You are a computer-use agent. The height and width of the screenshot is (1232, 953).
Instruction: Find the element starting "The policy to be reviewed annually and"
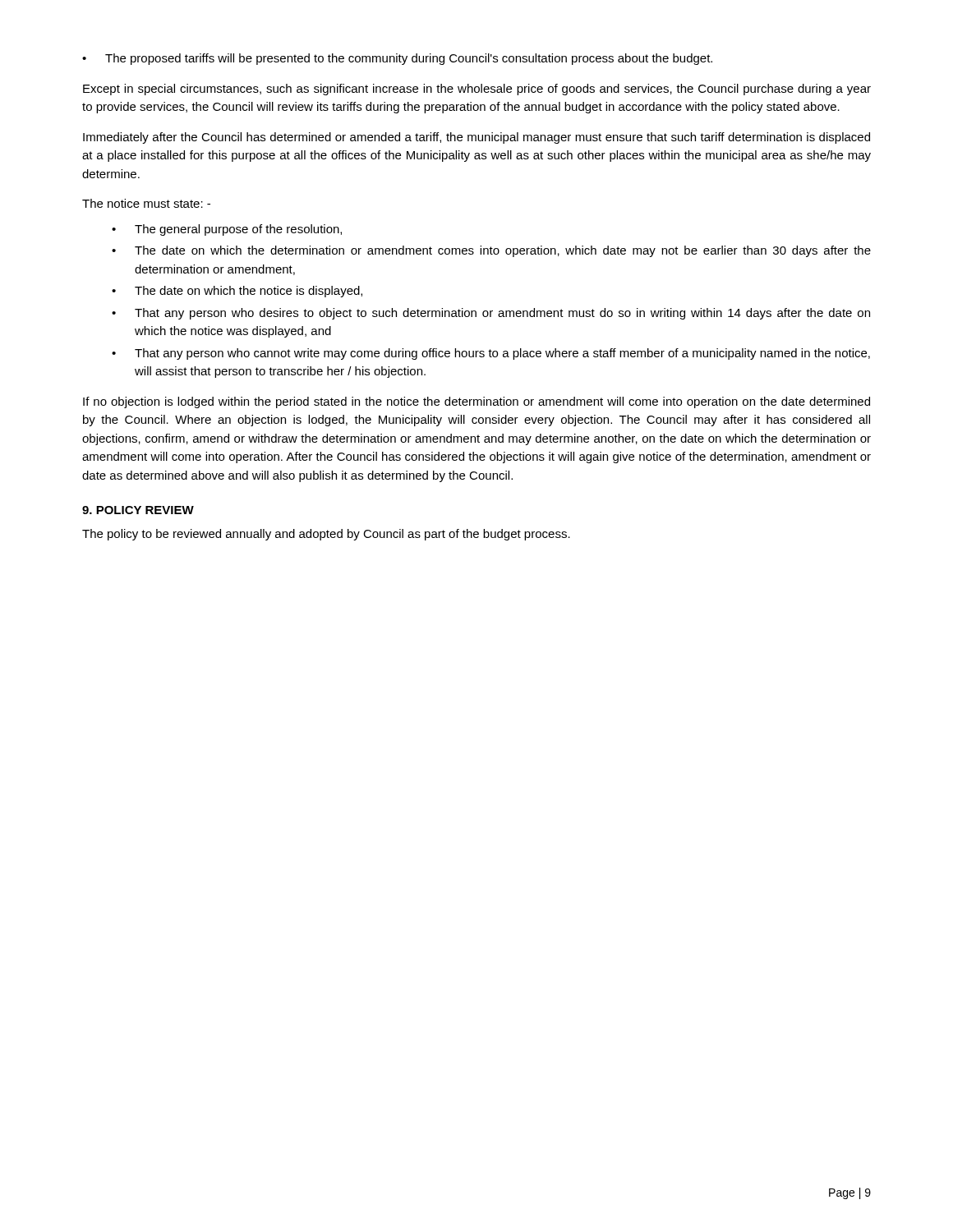click(326, 533)
